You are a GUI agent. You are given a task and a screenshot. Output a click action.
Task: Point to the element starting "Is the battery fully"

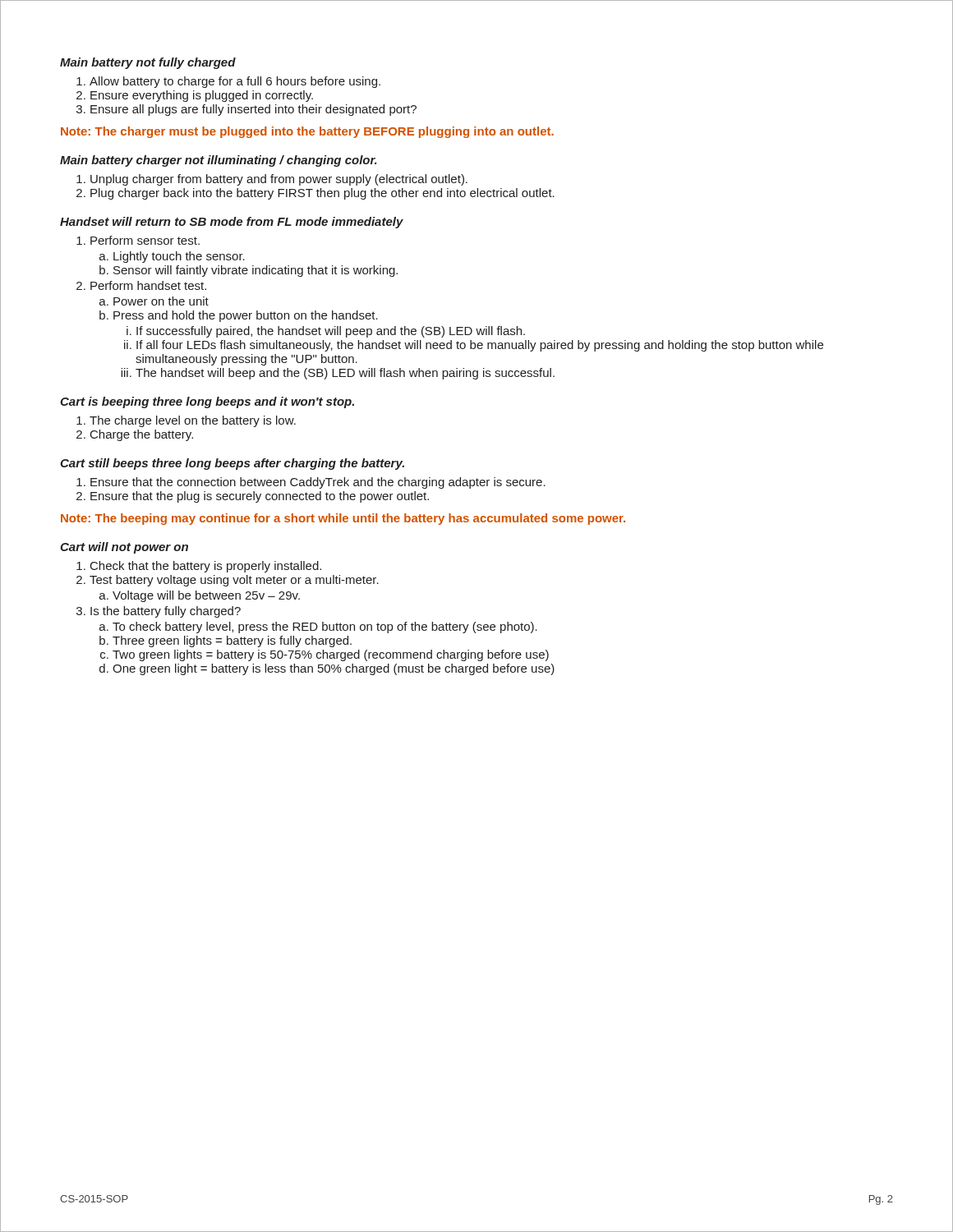(x=491, y=639)
